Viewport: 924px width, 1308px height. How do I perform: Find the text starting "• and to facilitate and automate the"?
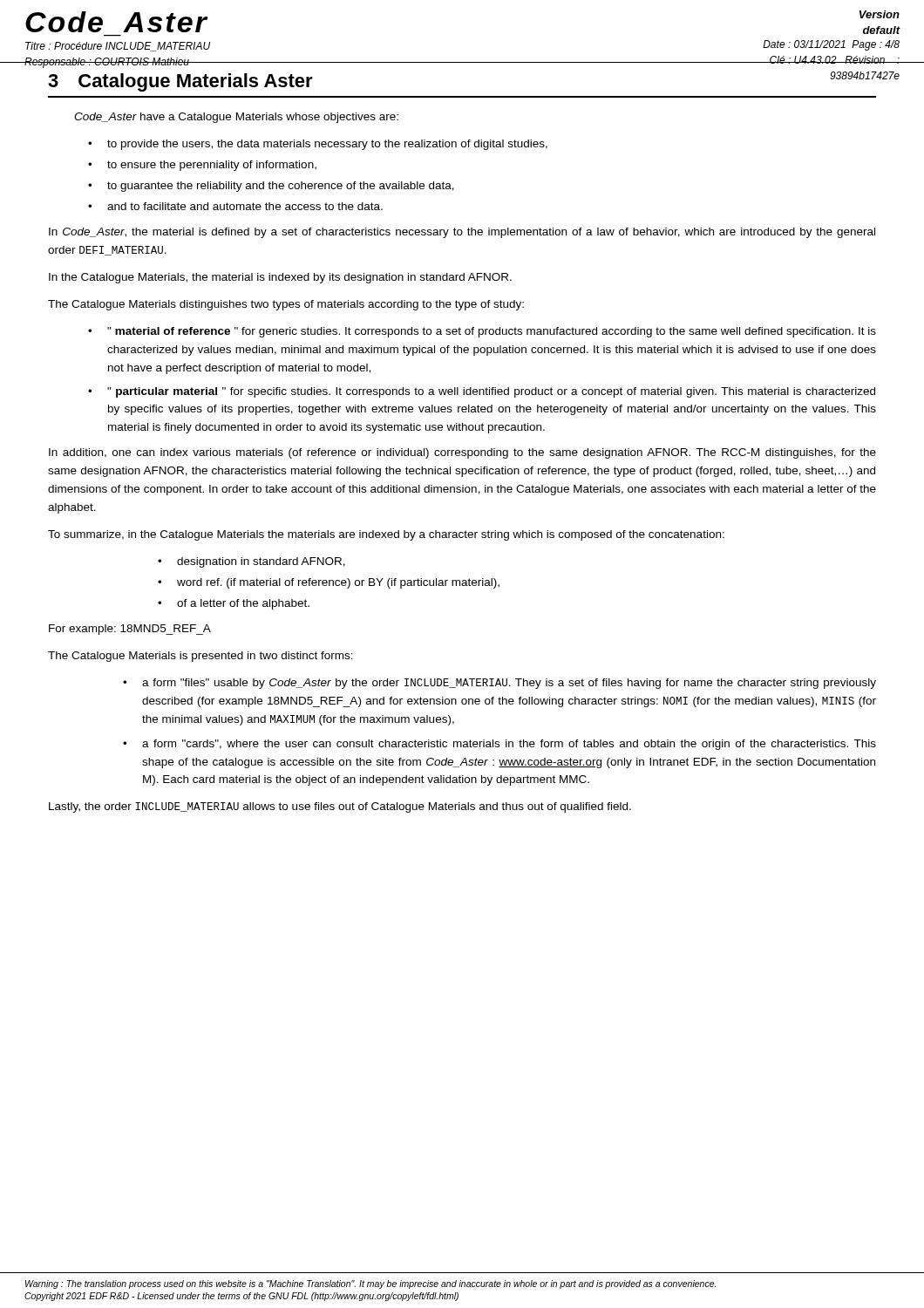[x=235, y=206]
